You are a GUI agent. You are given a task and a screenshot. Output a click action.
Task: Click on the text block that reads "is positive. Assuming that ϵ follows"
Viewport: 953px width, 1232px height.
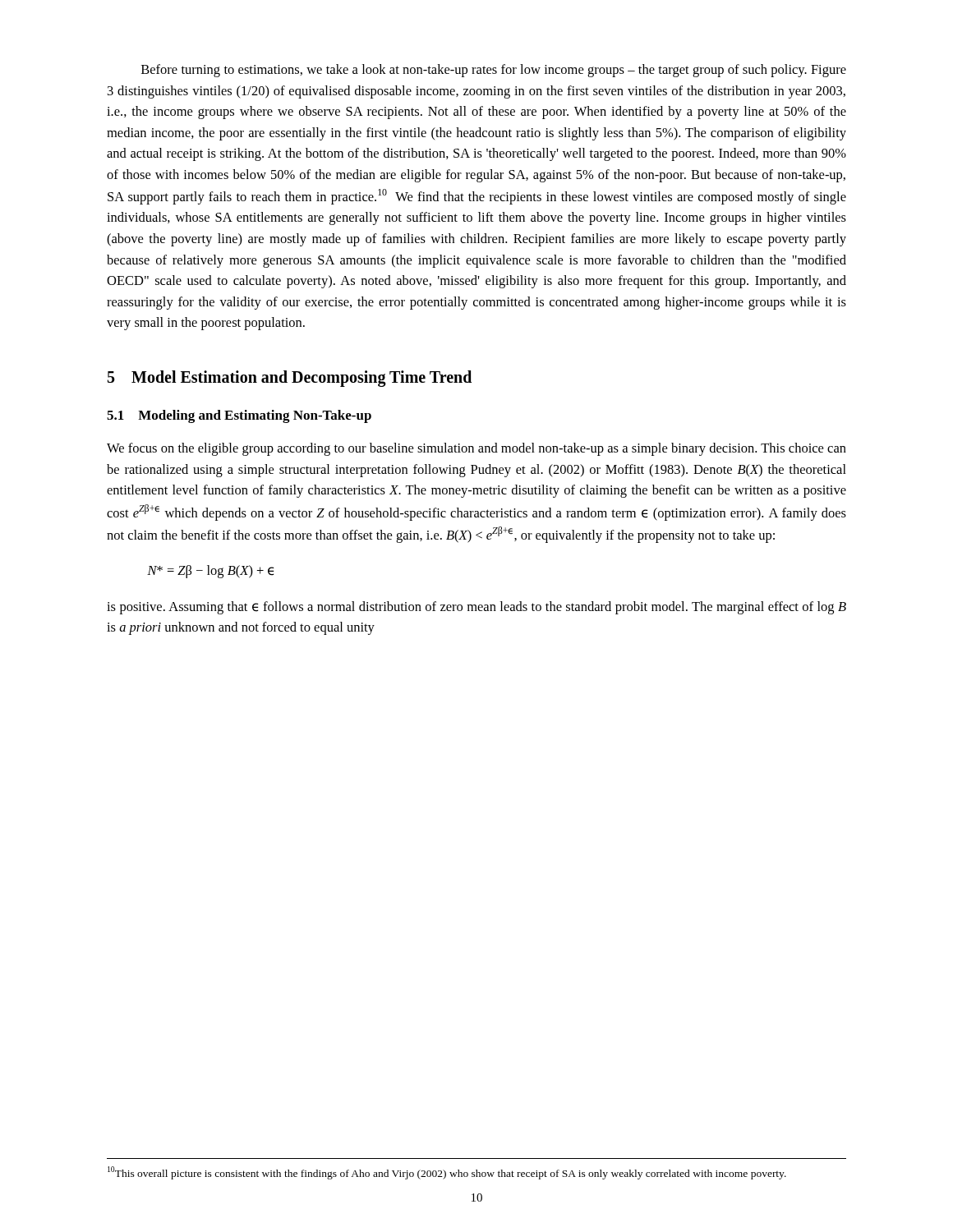click(x=476, y=617)
